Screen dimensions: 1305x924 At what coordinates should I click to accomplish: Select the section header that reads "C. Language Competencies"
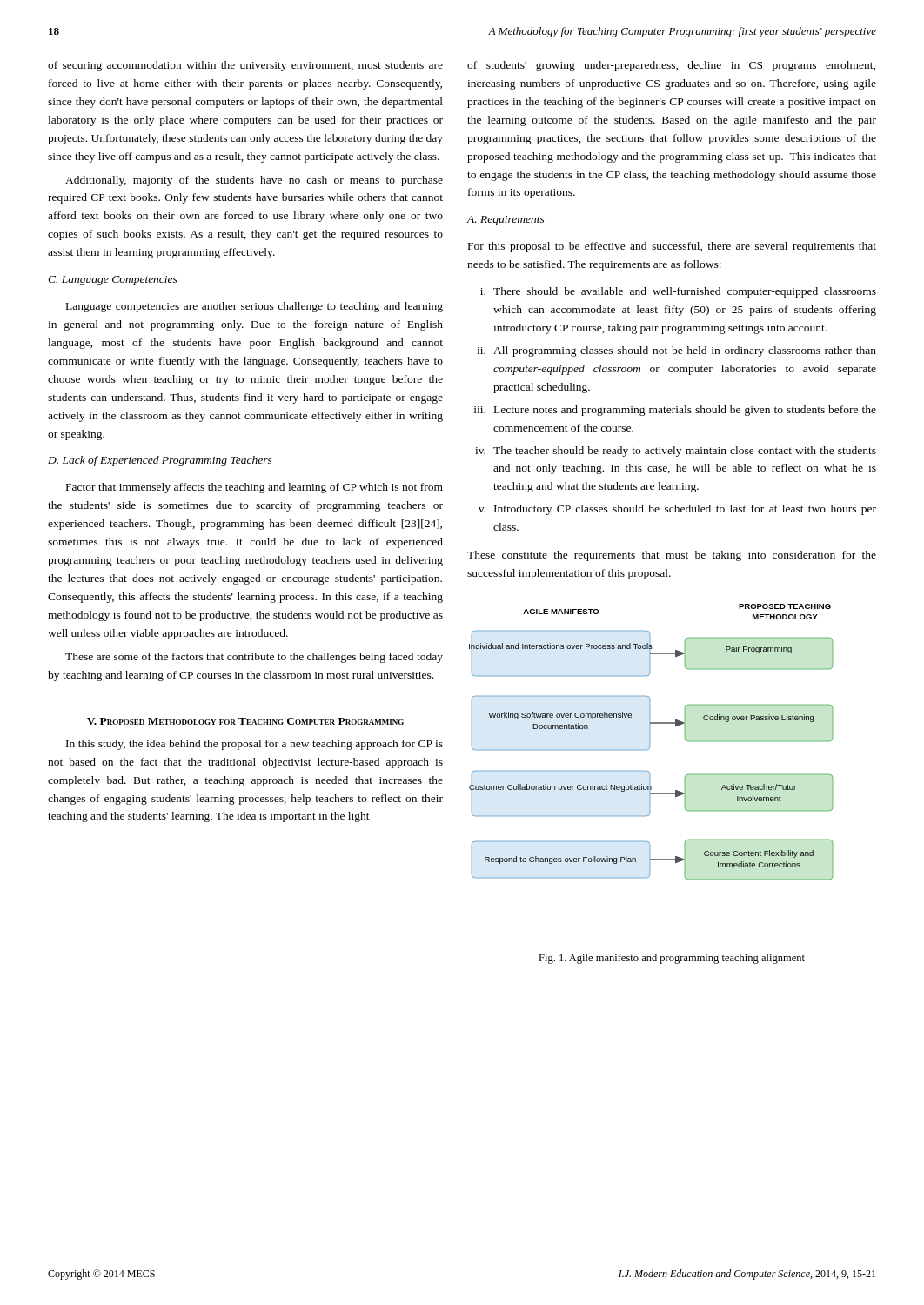tap(113, 279)
